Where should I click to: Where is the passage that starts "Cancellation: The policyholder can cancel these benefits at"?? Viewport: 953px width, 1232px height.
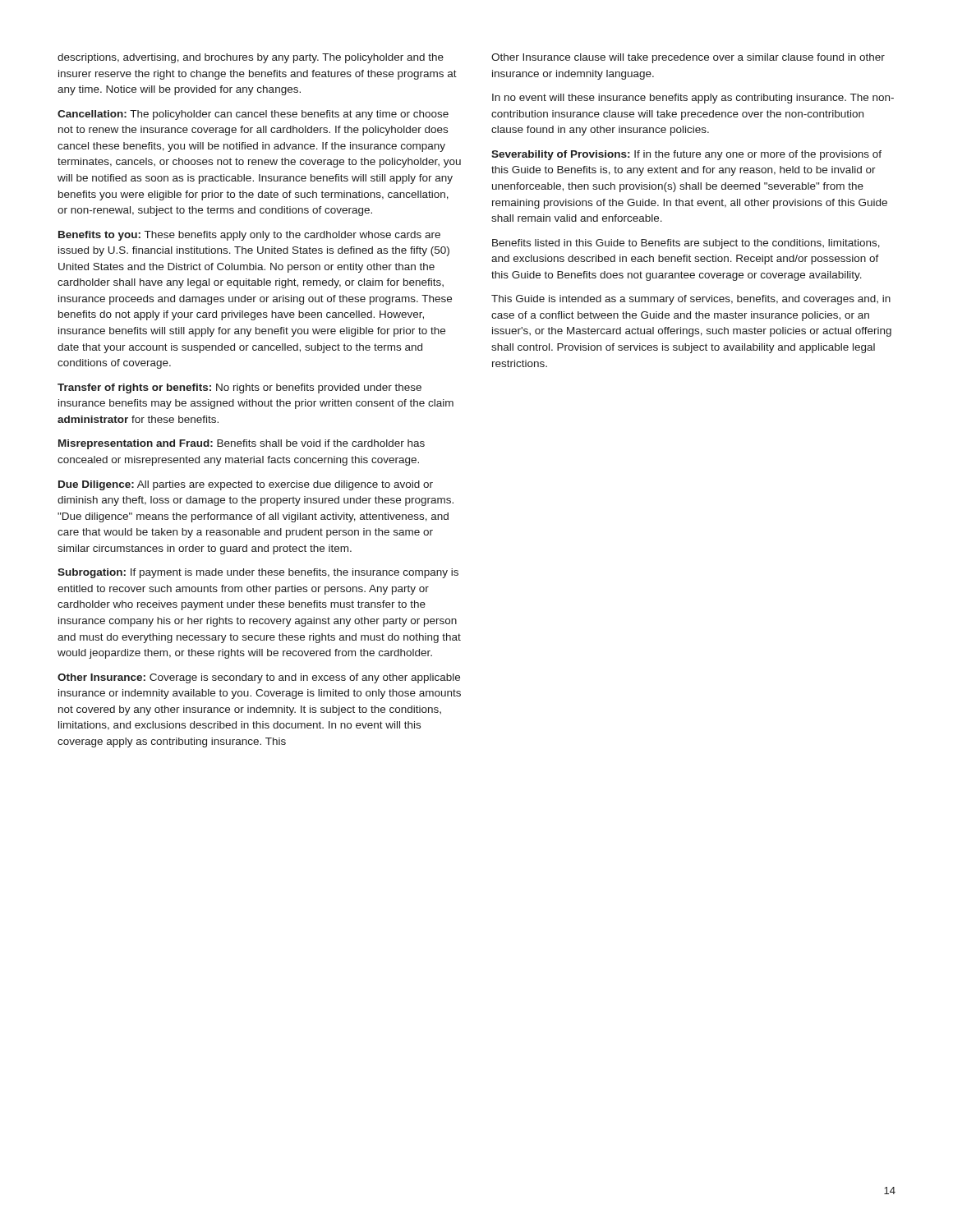click(260, 162)
